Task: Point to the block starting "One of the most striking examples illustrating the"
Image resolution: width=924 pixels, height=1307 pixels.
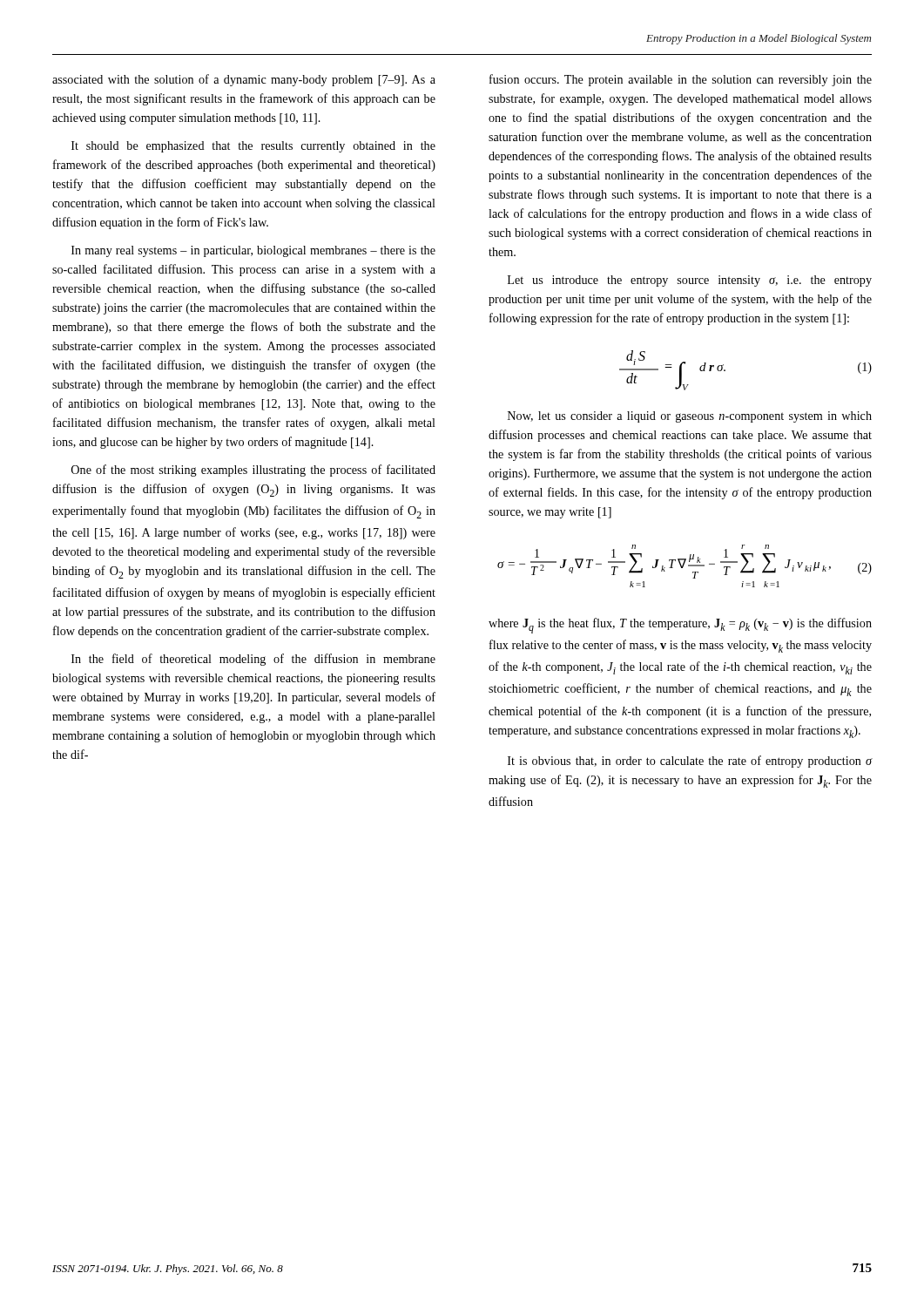Action: [244, 550]
